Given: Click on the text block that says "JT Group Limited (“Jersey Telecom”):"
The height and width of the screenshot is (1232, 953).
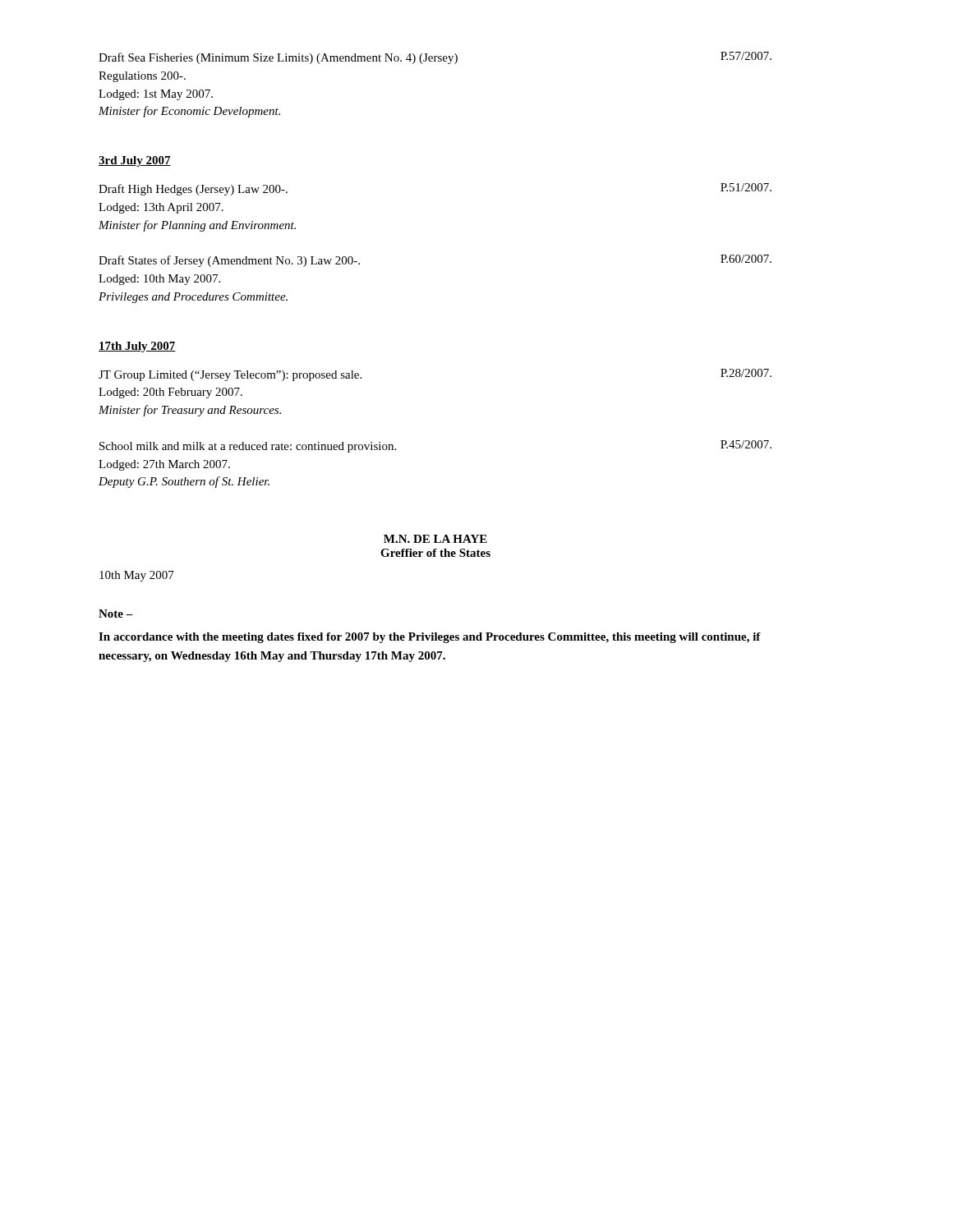Looking at the screenshot, I should tap(227, 375).
